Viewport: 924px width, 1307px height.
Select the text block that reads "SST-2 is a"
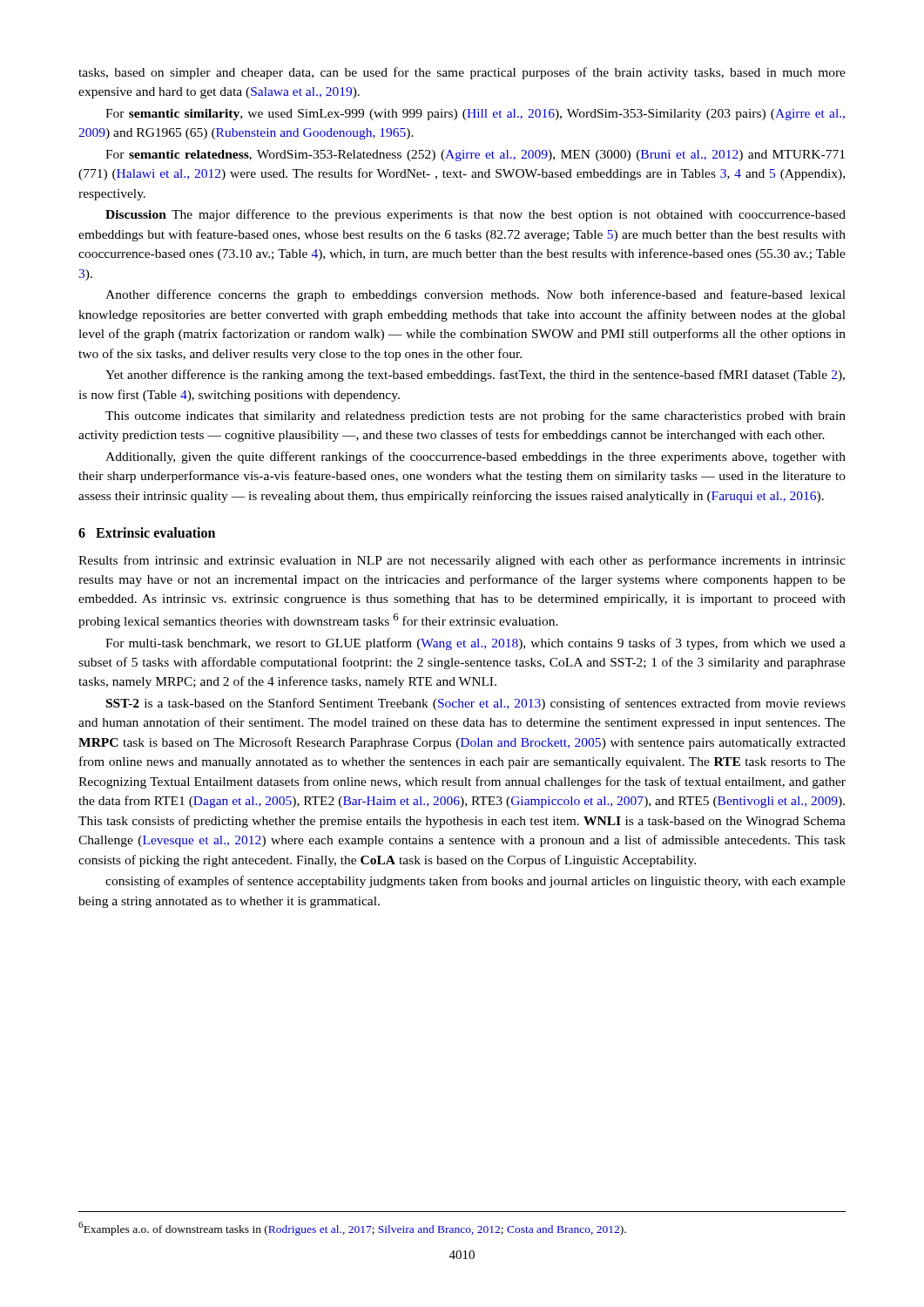tap(462, 781)
